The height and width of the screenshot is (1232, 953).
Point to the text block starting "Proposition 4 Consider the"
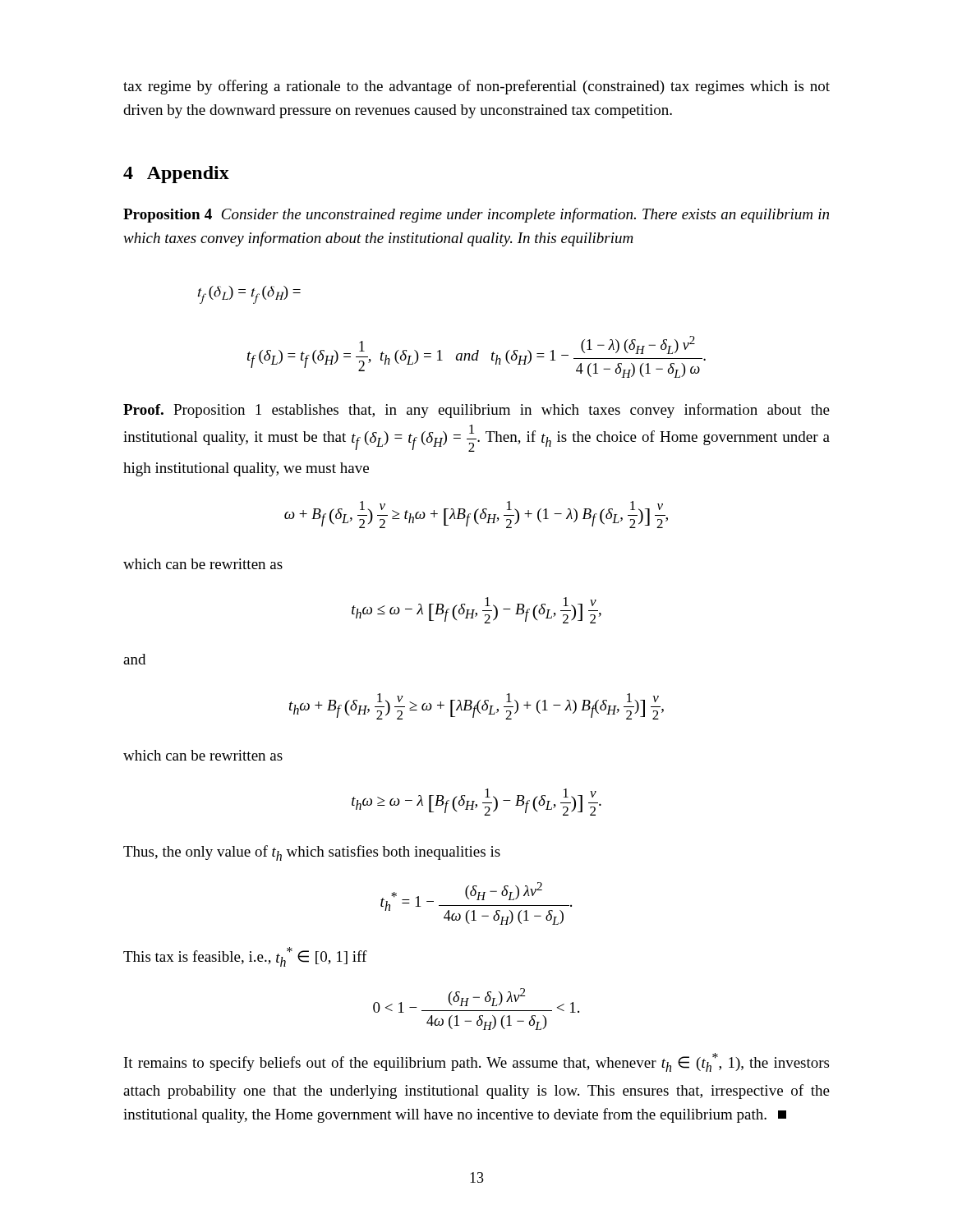coord(476,226)
